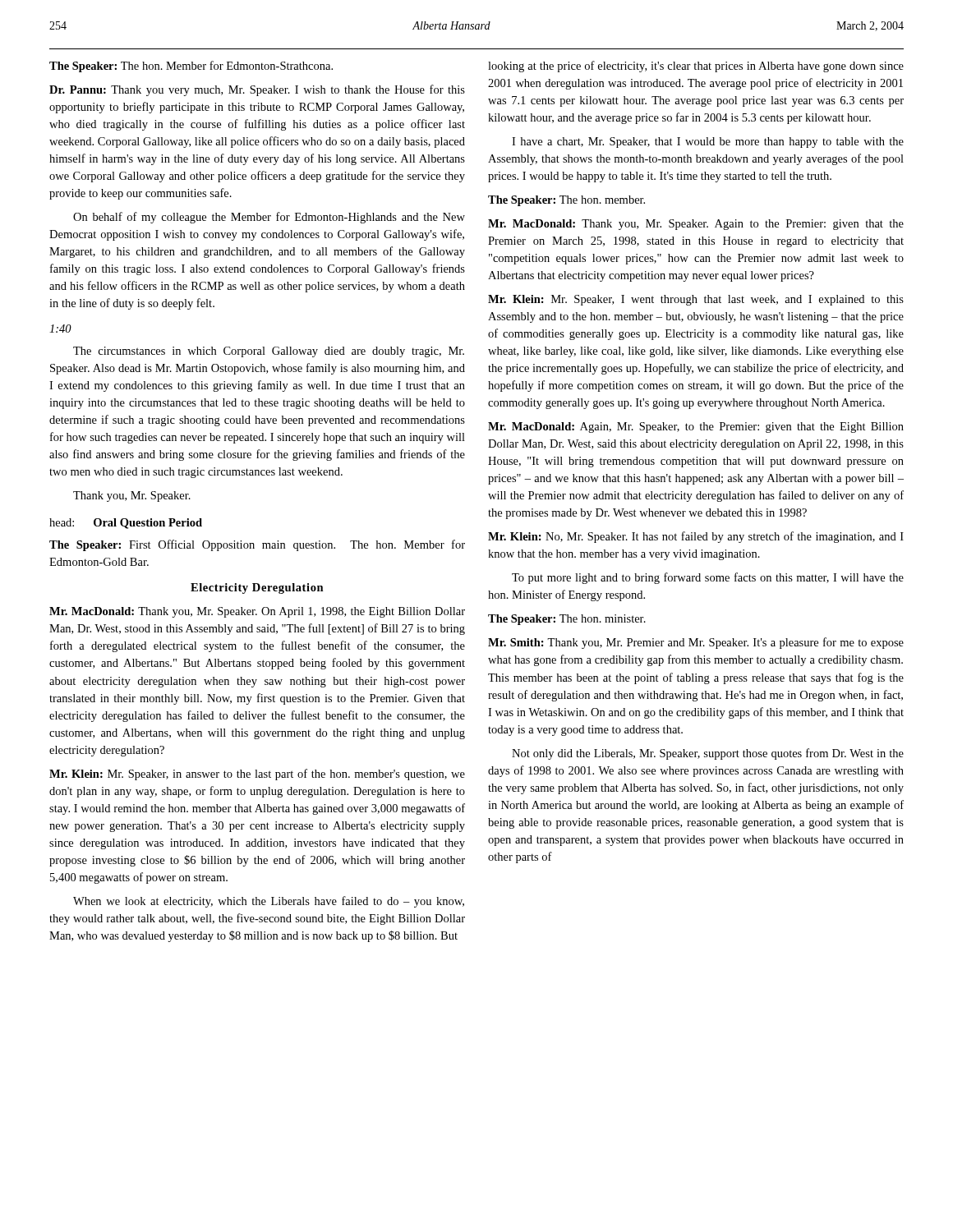Select the text block with the text "Not only did the Liberals,"

click(x=696, y=805)
